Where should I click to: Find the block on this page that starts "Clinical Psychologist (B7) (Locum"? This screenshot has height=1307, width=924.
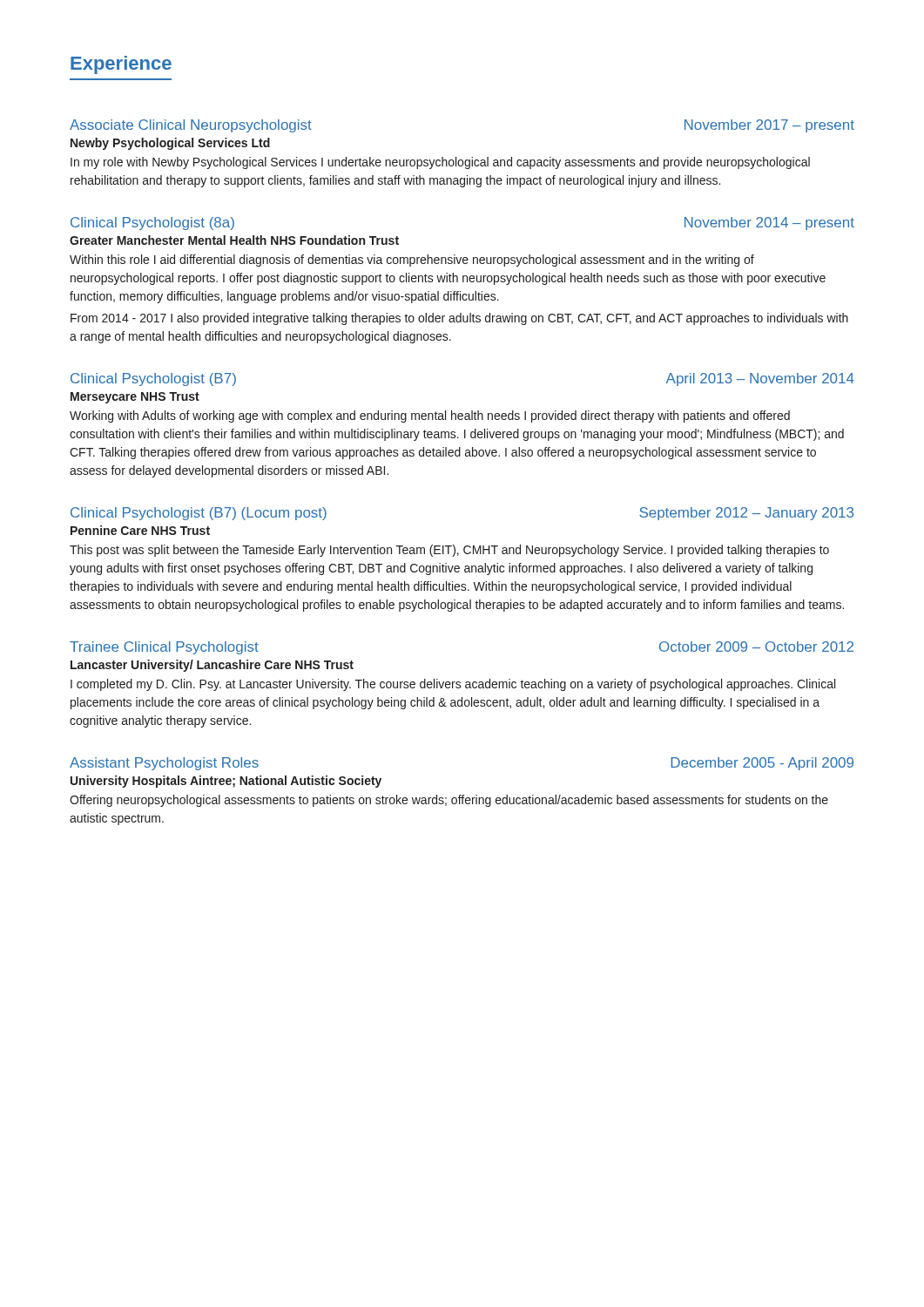pyautogui.click(x=462, y=559)
